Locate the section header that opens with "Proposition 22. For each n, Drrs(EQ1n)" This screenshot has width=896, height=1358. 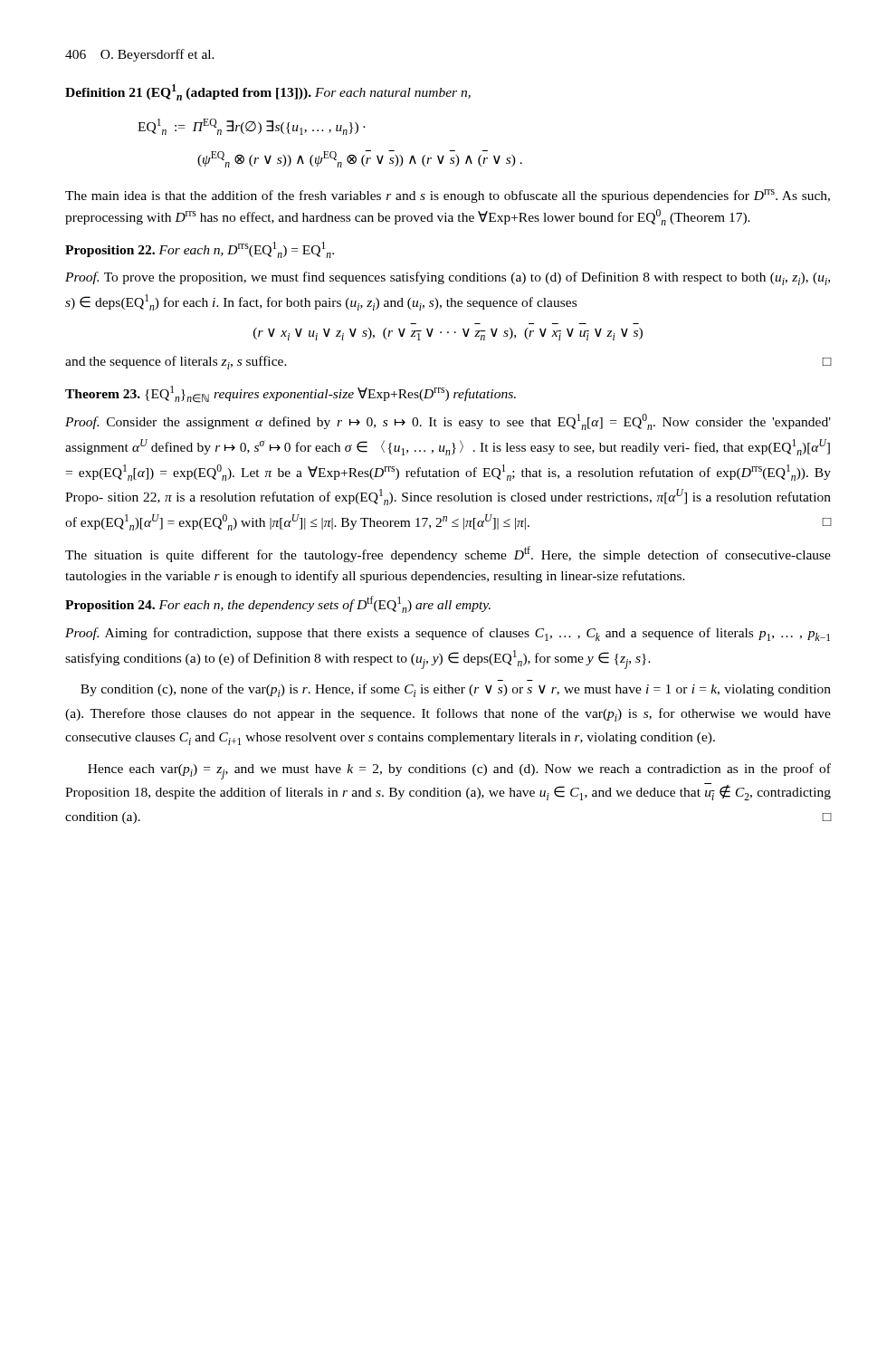click(x=200, y=250)
